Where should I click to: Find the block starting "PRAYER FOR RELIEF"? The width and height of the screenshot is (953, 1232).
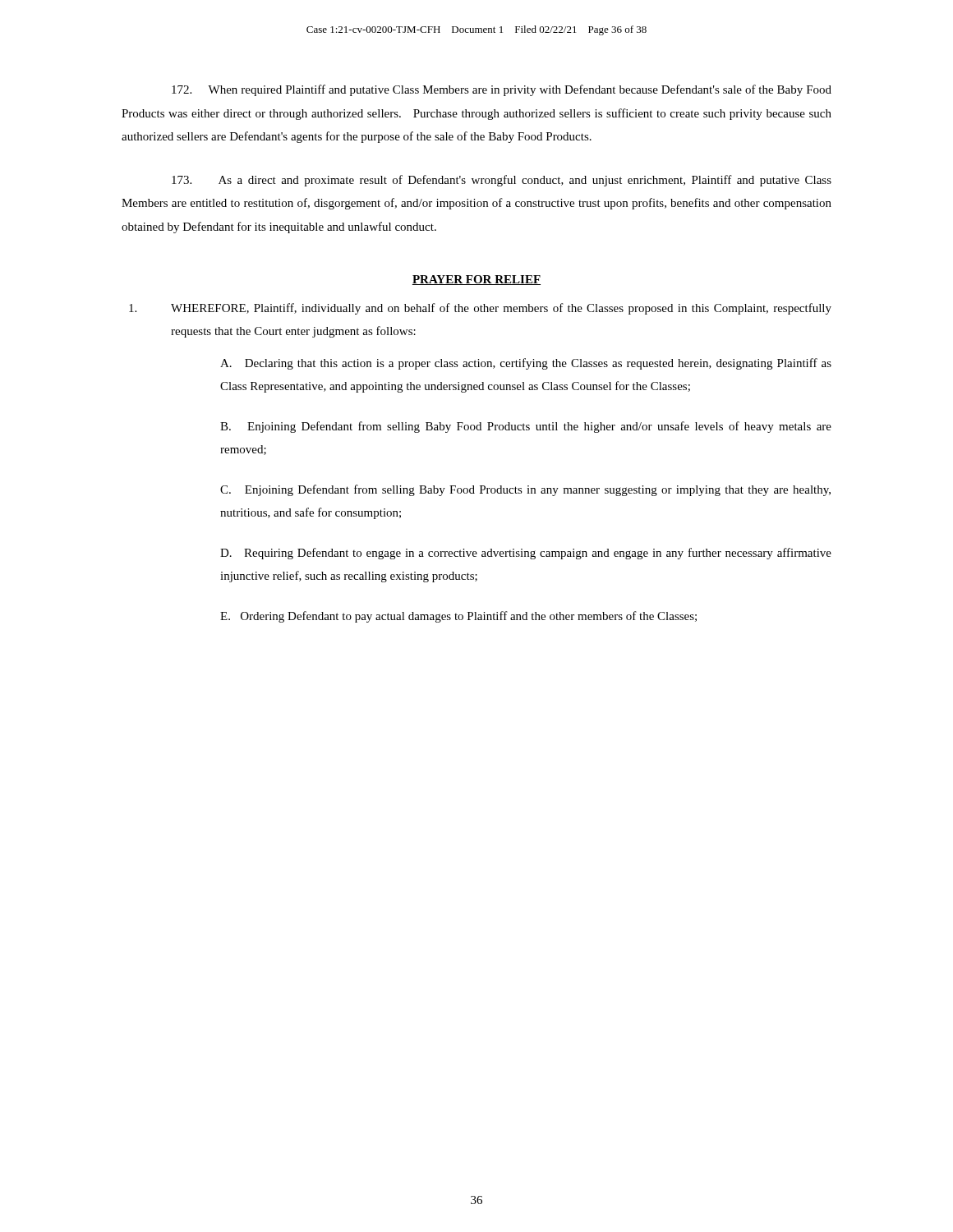click(x=476, y=279)
